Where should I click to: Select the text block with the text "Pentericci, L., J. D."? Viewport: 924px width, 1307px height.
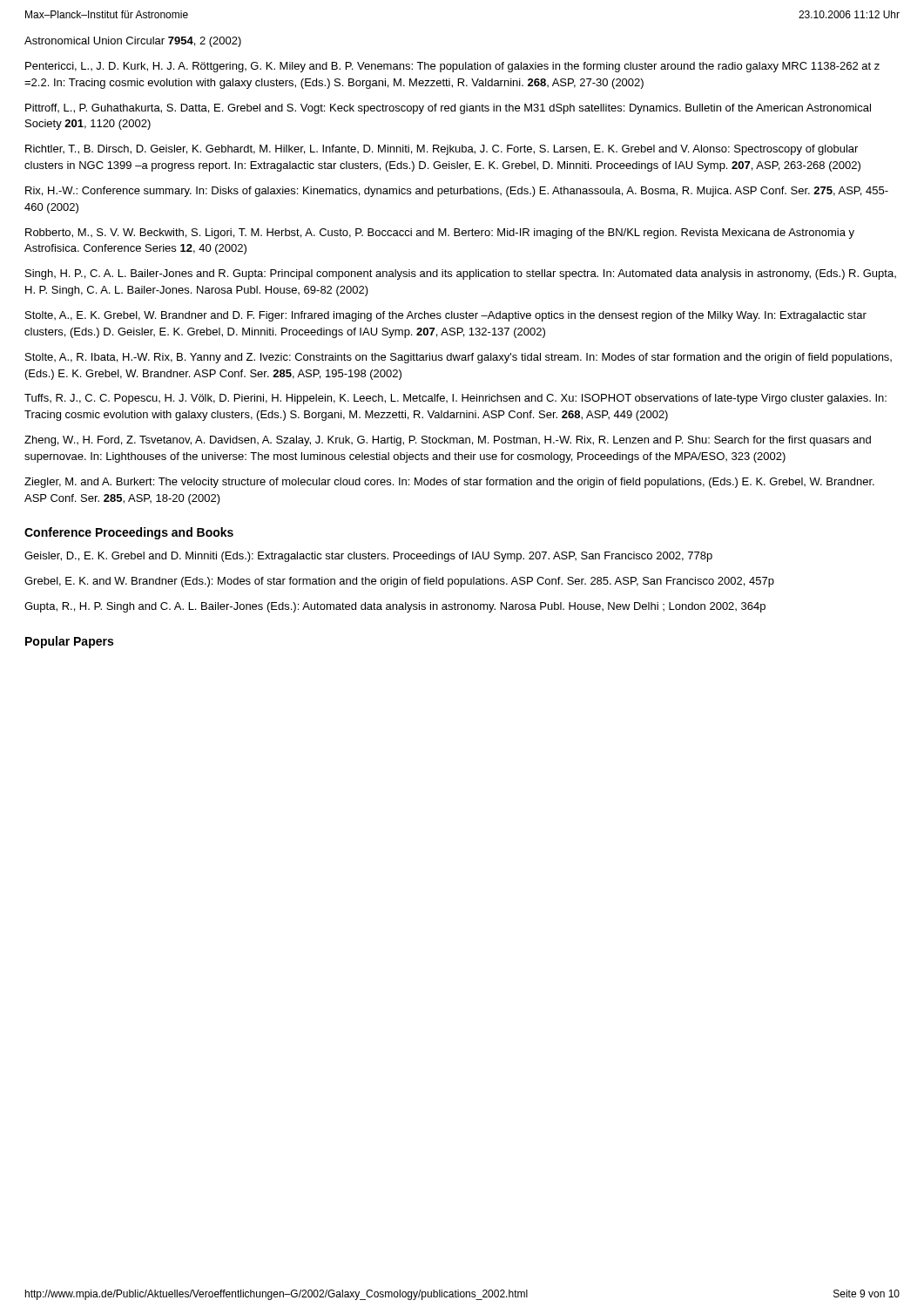click(x=452, y=74)
